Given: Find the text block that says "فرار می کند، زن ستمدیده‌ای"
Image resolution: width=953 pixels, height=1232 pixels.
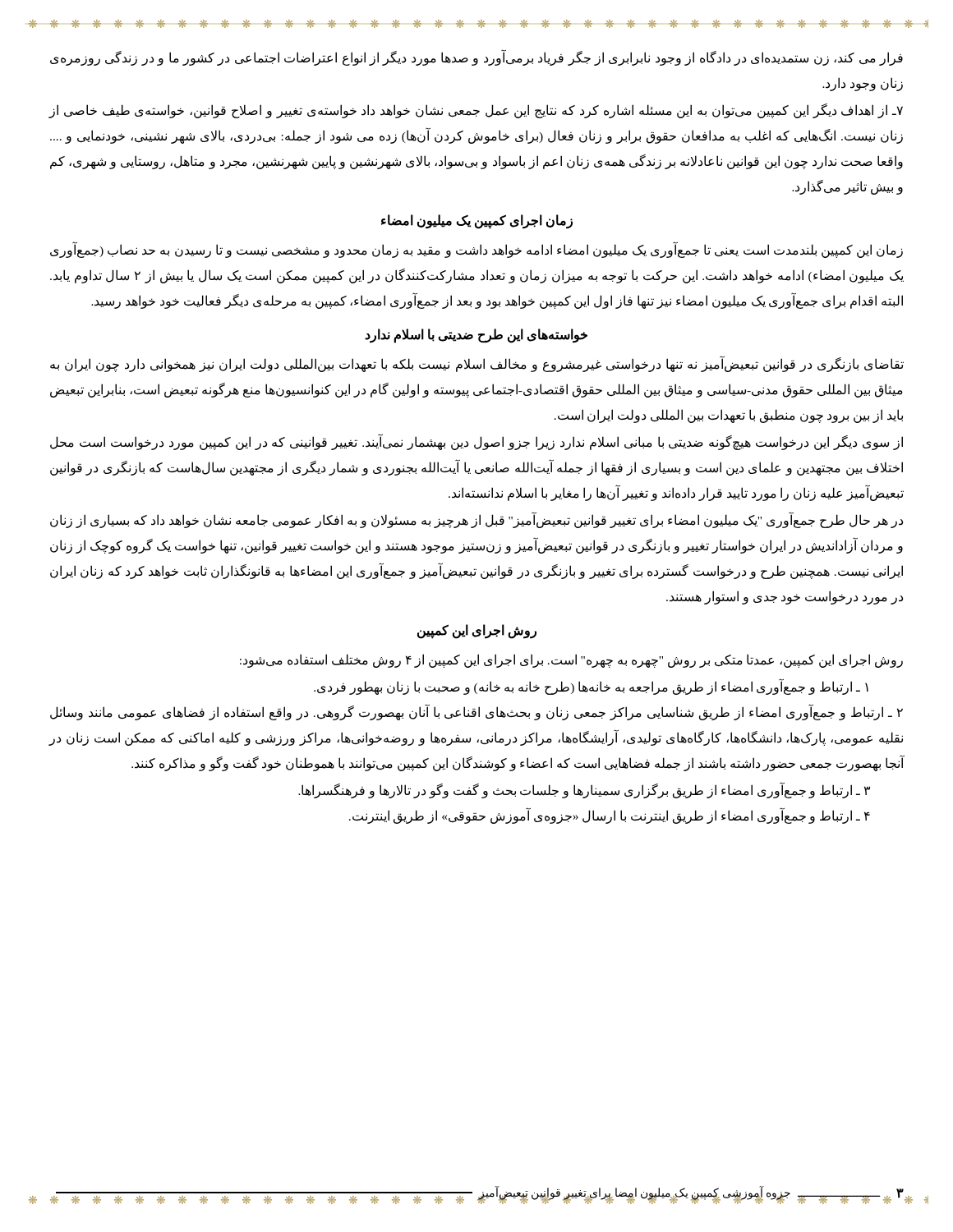Looking at the screenshot, I should (476, 71).
